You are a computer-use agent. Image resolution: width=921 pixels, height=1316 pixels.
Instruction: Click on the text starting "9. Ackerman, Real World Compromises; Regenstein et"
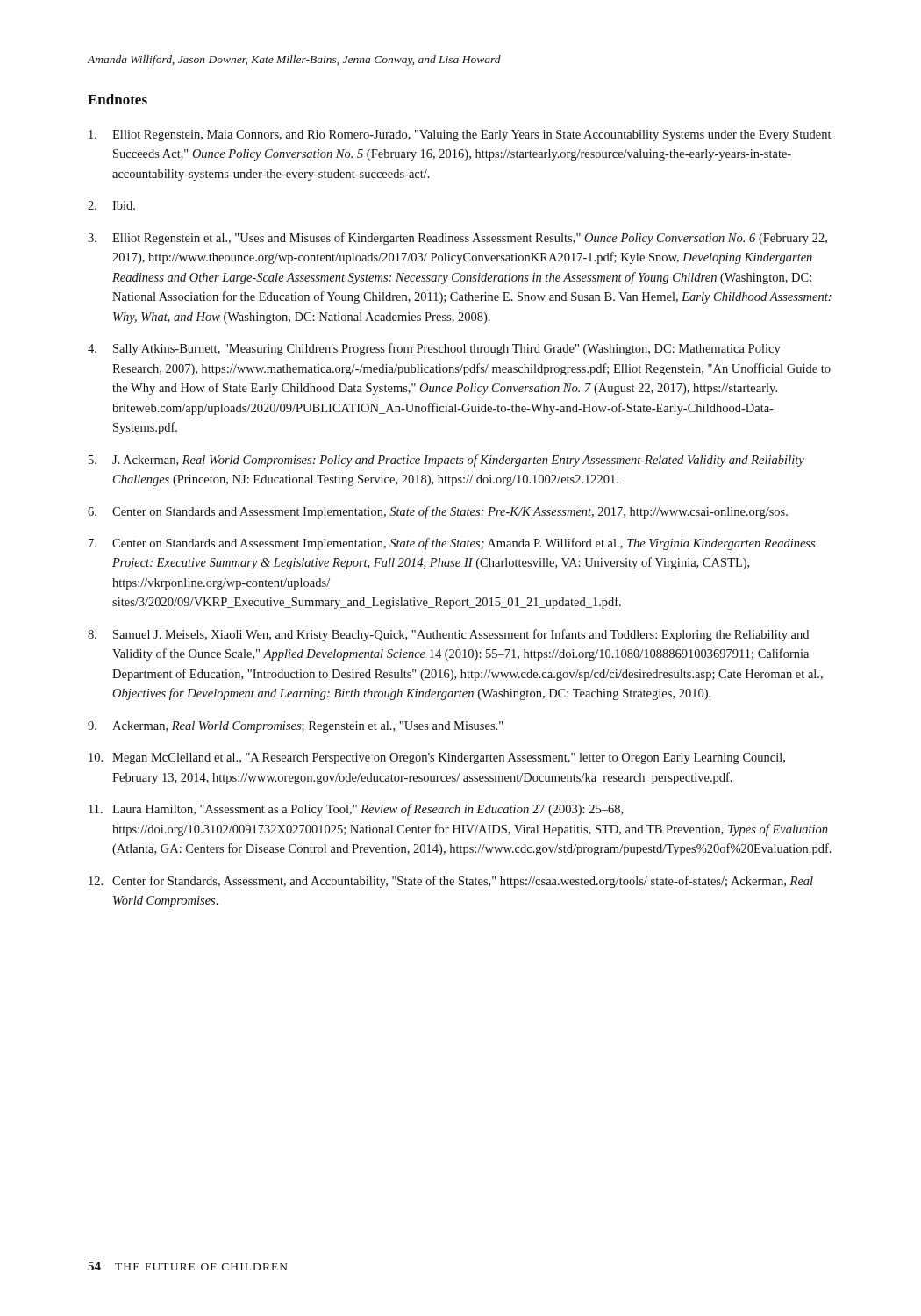(x=460, y=726)
